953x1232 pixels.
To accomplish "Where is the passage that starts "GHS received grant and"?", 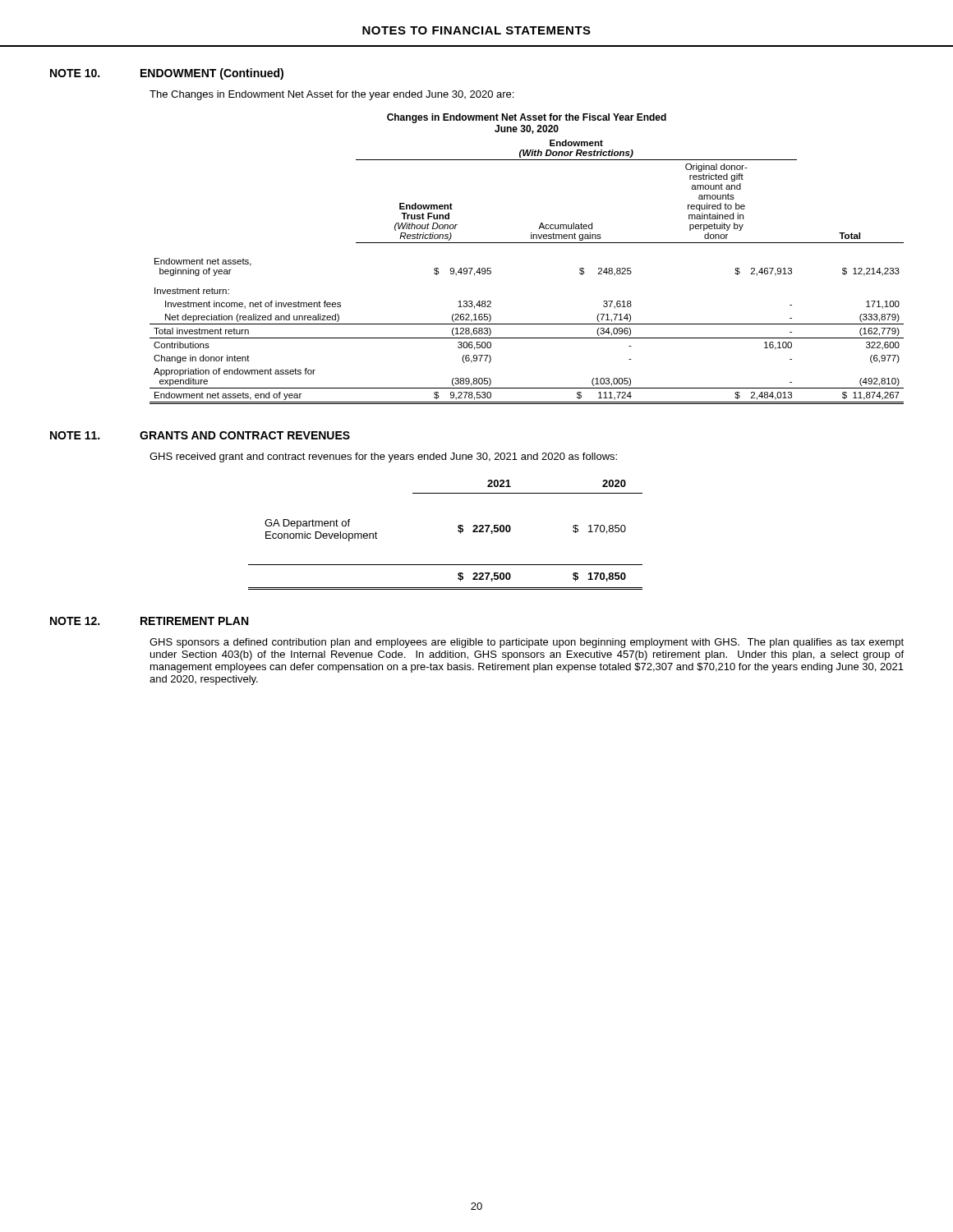I will pos(384,456).
